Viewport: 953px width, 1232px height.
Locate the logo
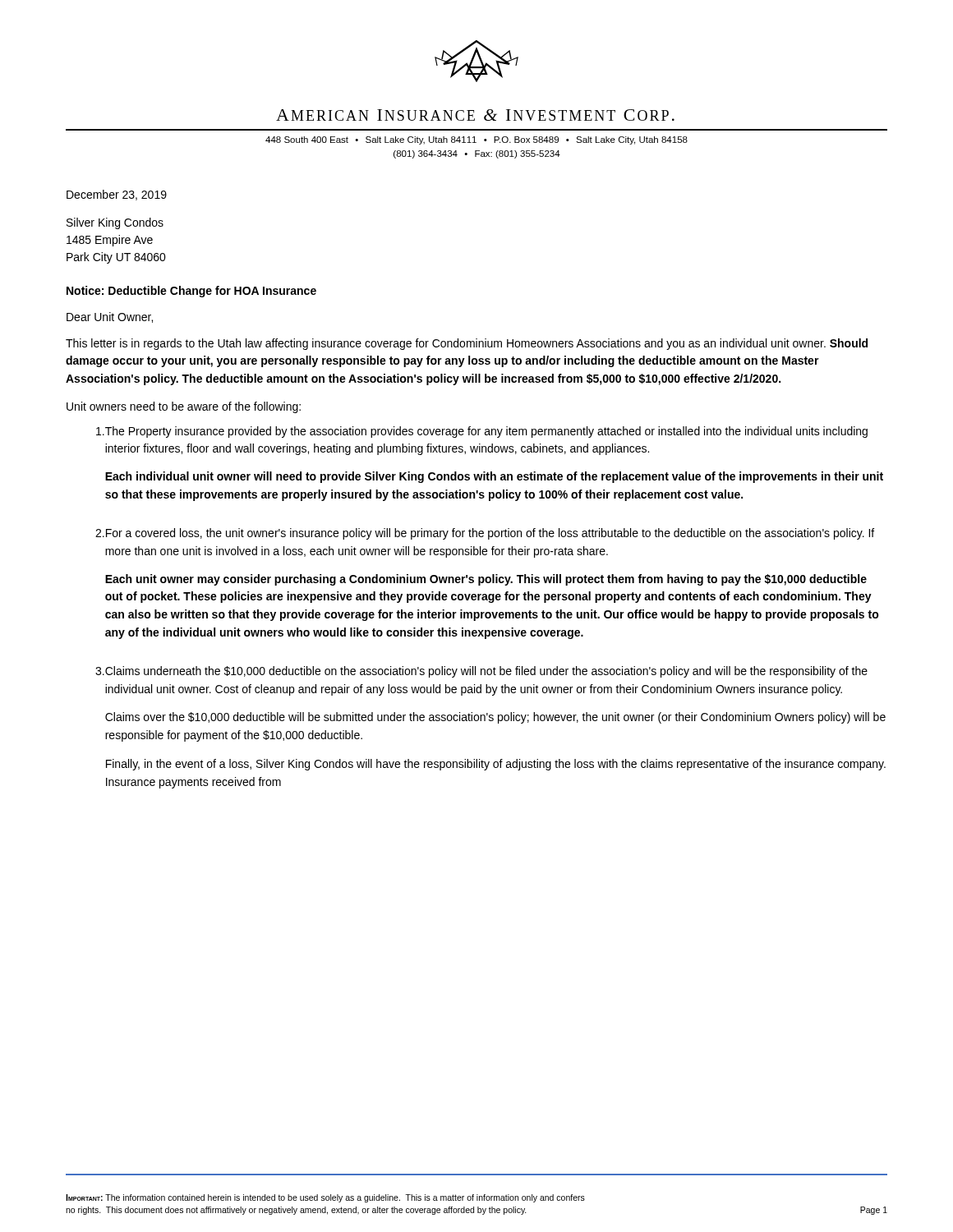pos(476,83)
